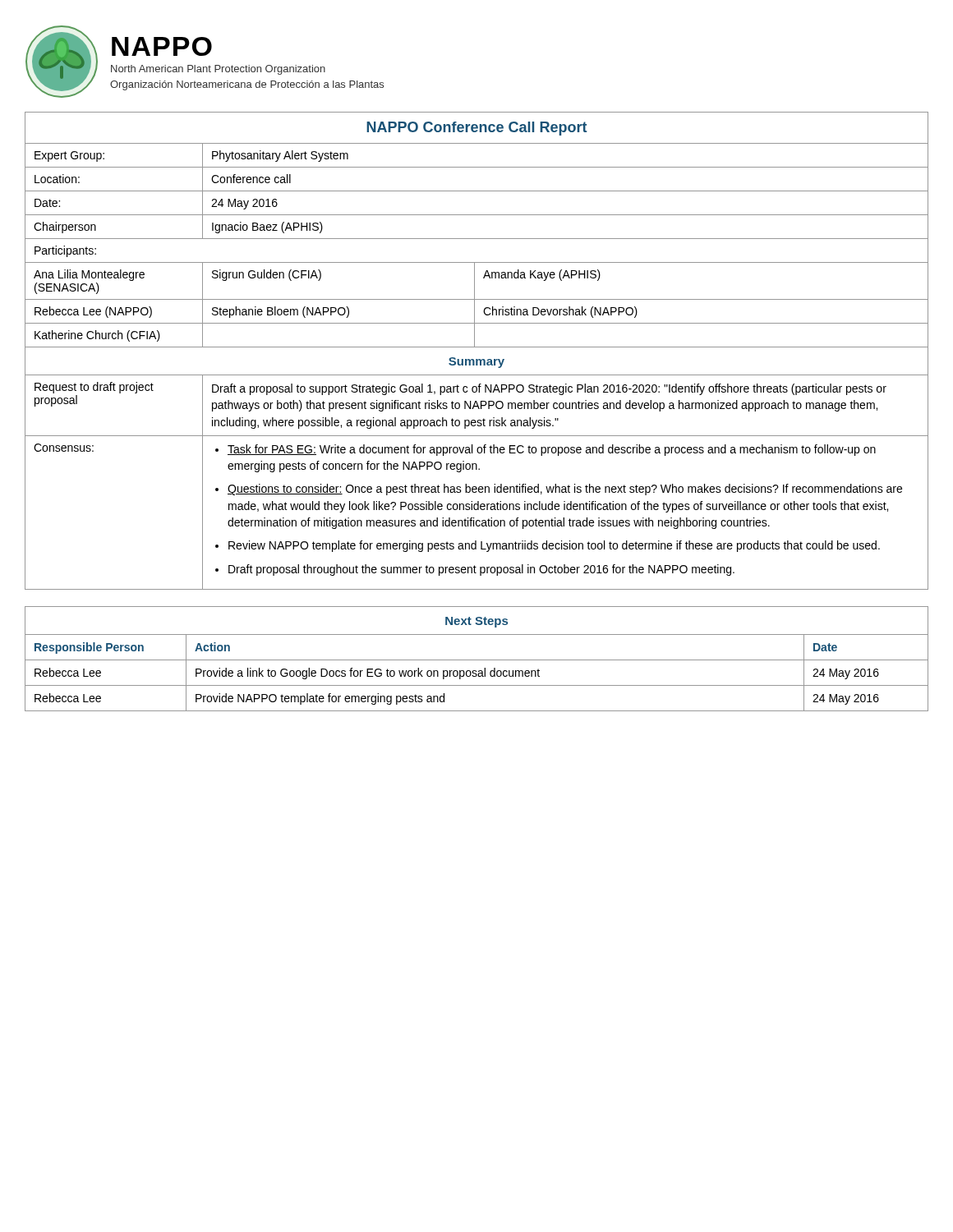Locate the region starting "Request to draft project proposal"

point(93,393)
